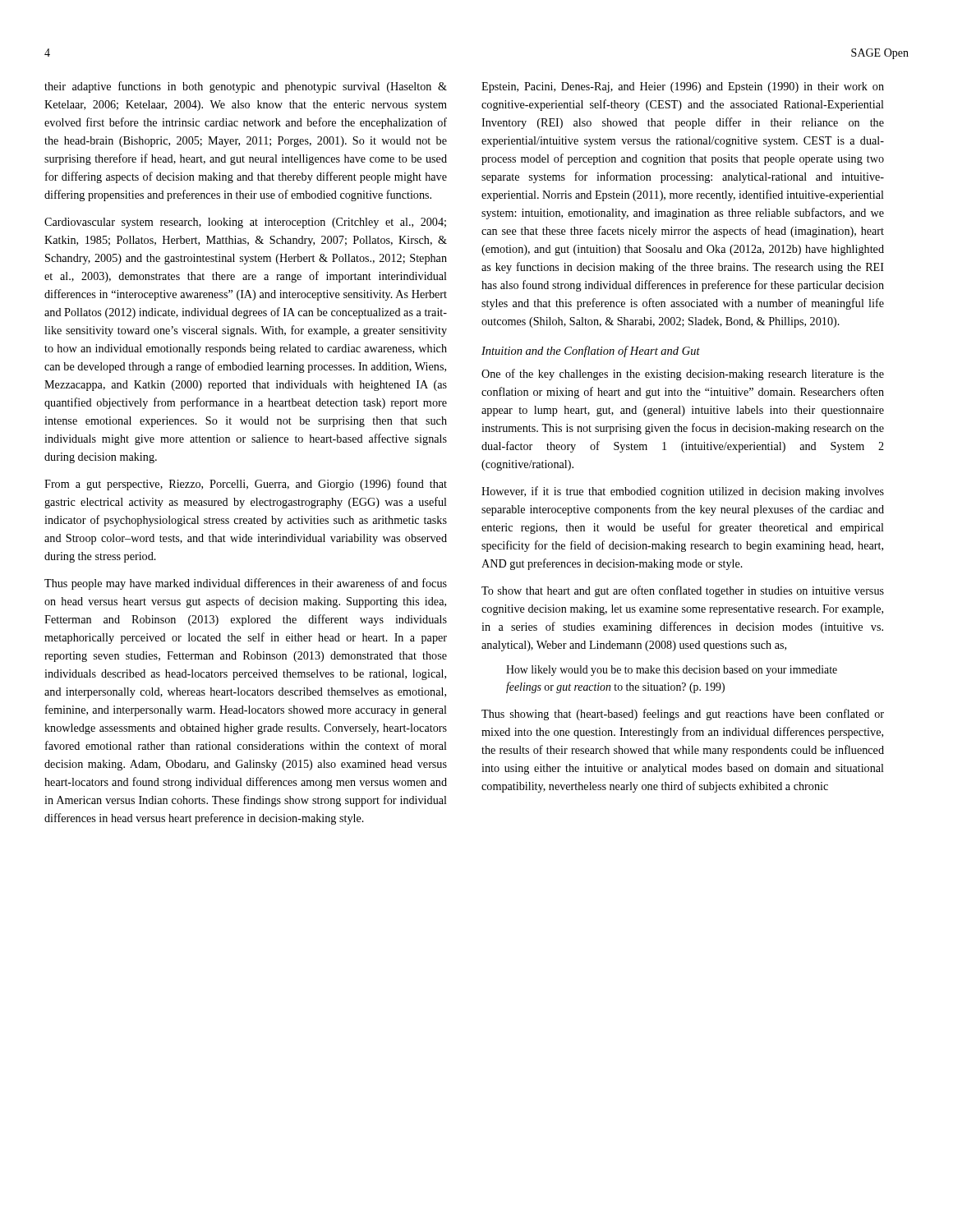Viewport: 953px width, 1232px height.
Task: Select the text block containing "Thus showing that (heart-based)"
Action: [683, 749]
